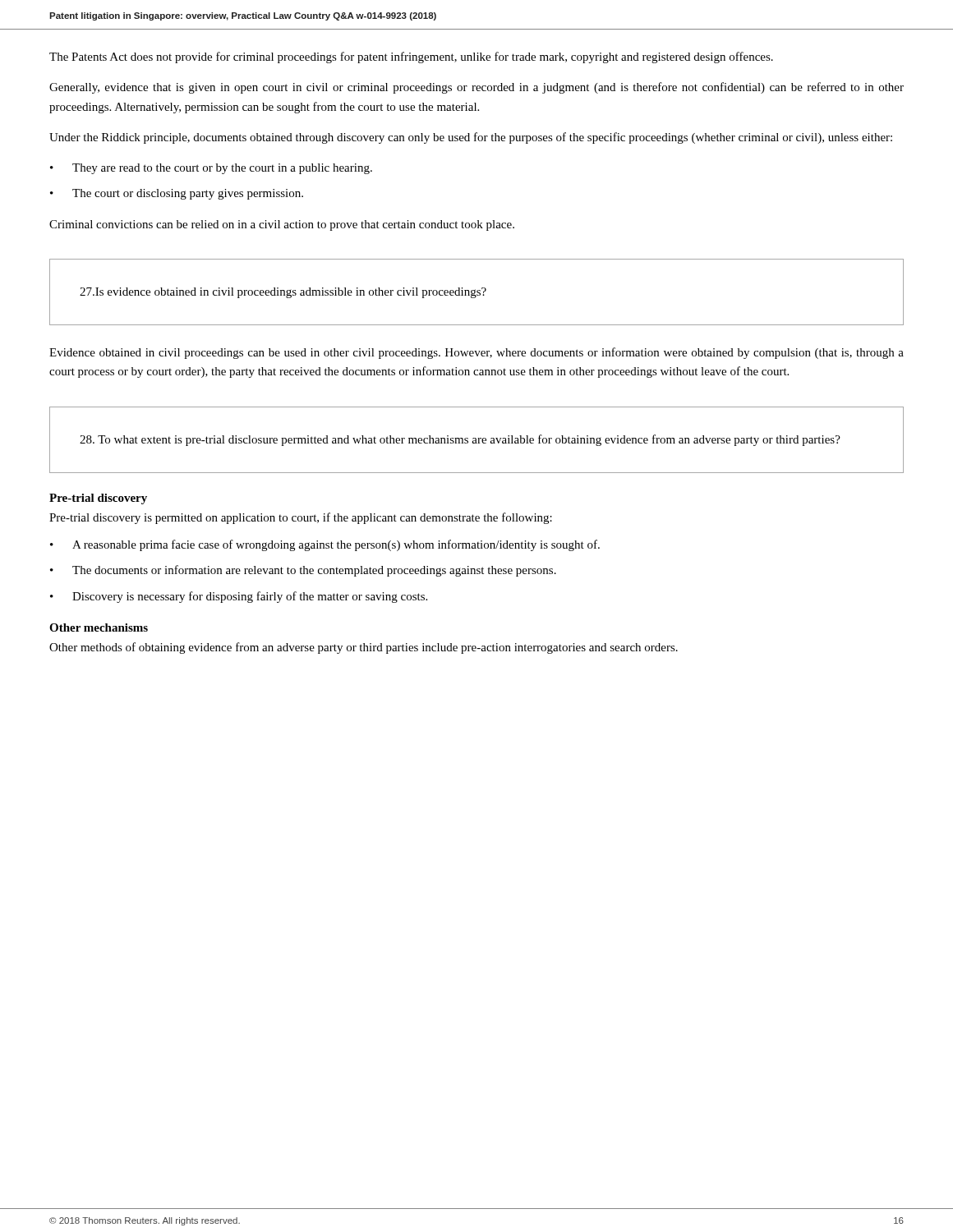Click on the list item that reads "• The documents"
The width and height of the screenshot is (953, 1232).
pos(476,571)
